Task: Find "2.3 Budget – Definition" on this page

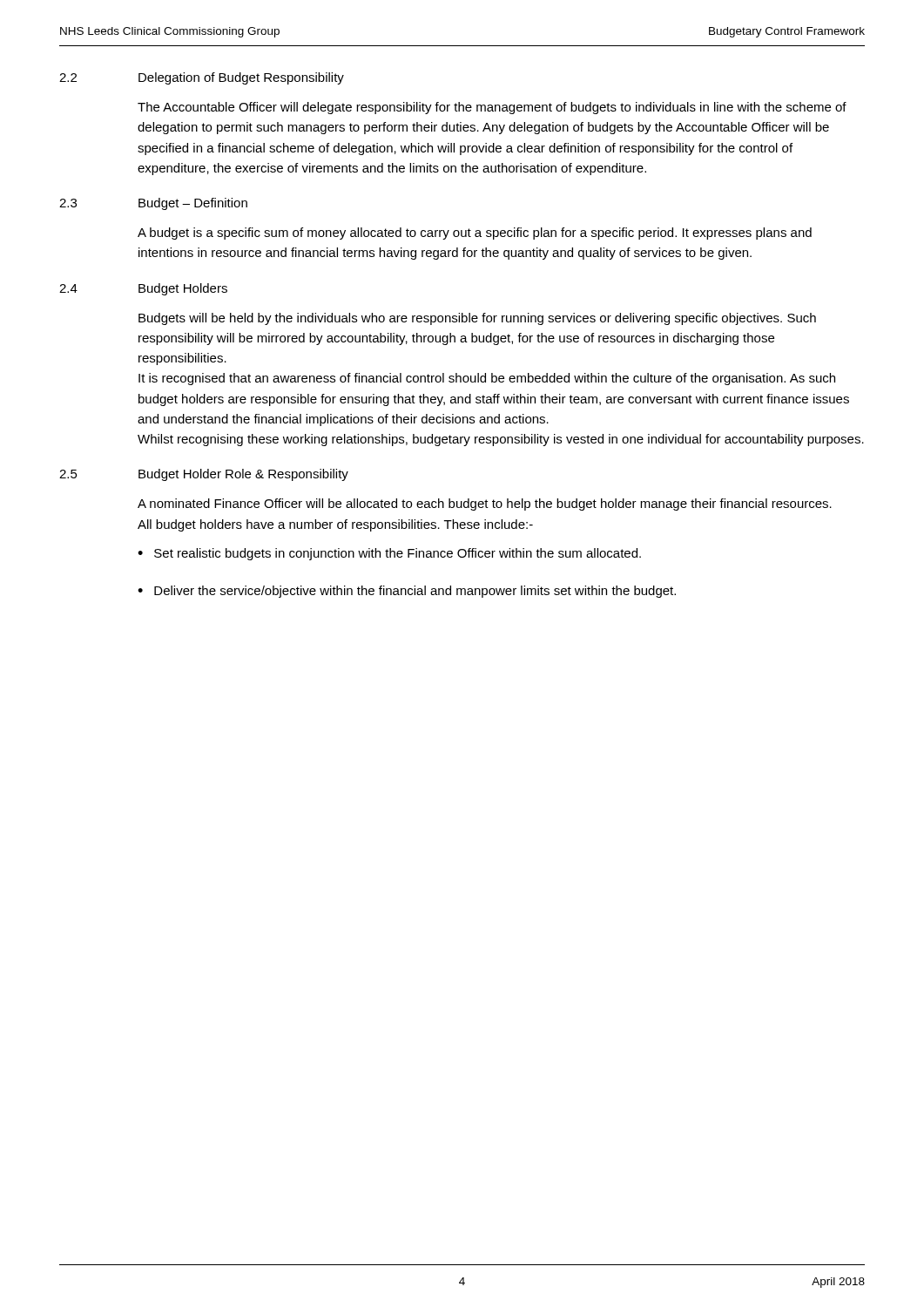Action: (154, 203)
